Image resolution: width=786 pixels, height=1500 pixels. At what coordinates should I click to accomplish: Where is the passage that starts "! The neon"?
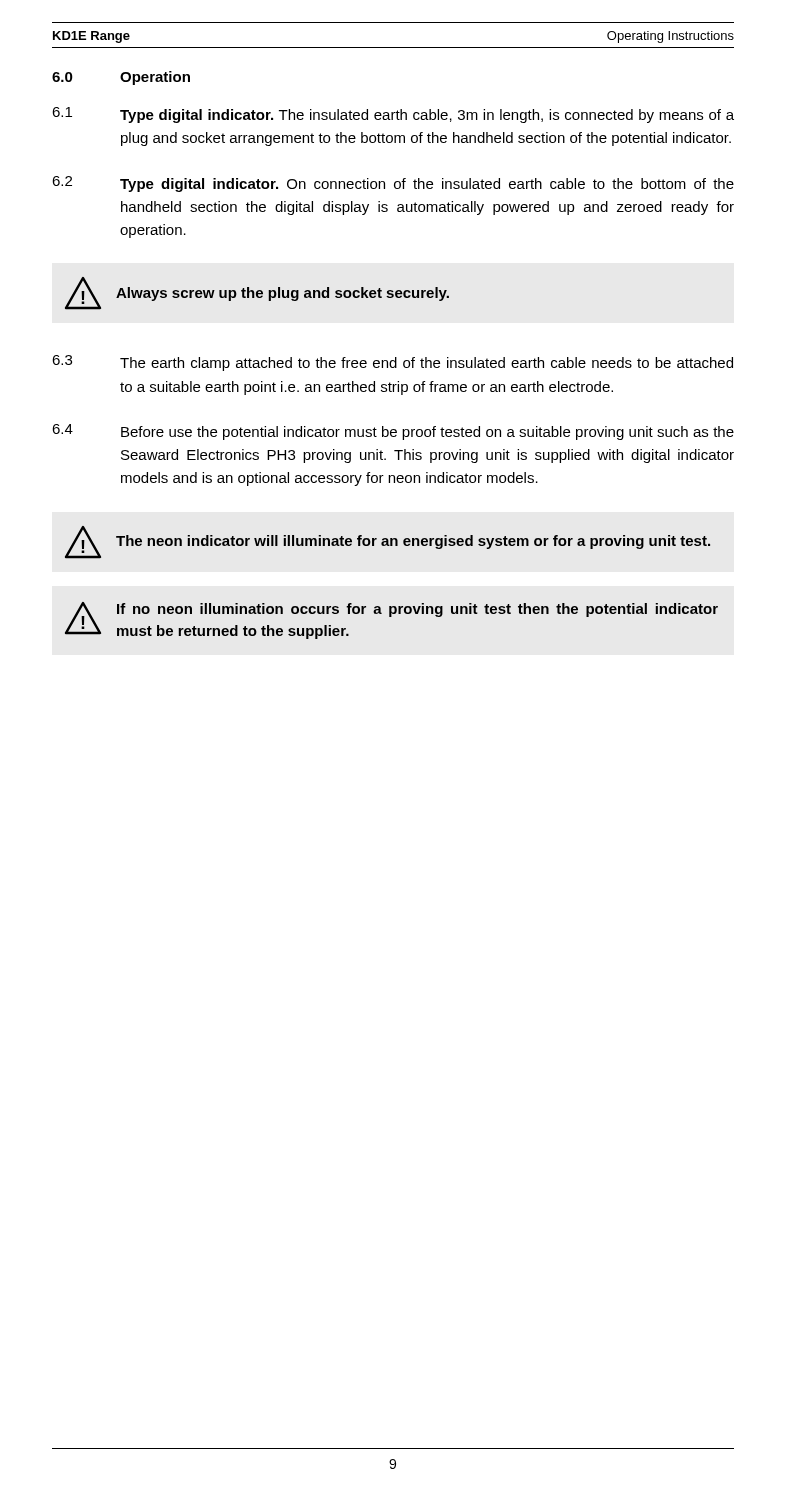(x=391, y=542)
